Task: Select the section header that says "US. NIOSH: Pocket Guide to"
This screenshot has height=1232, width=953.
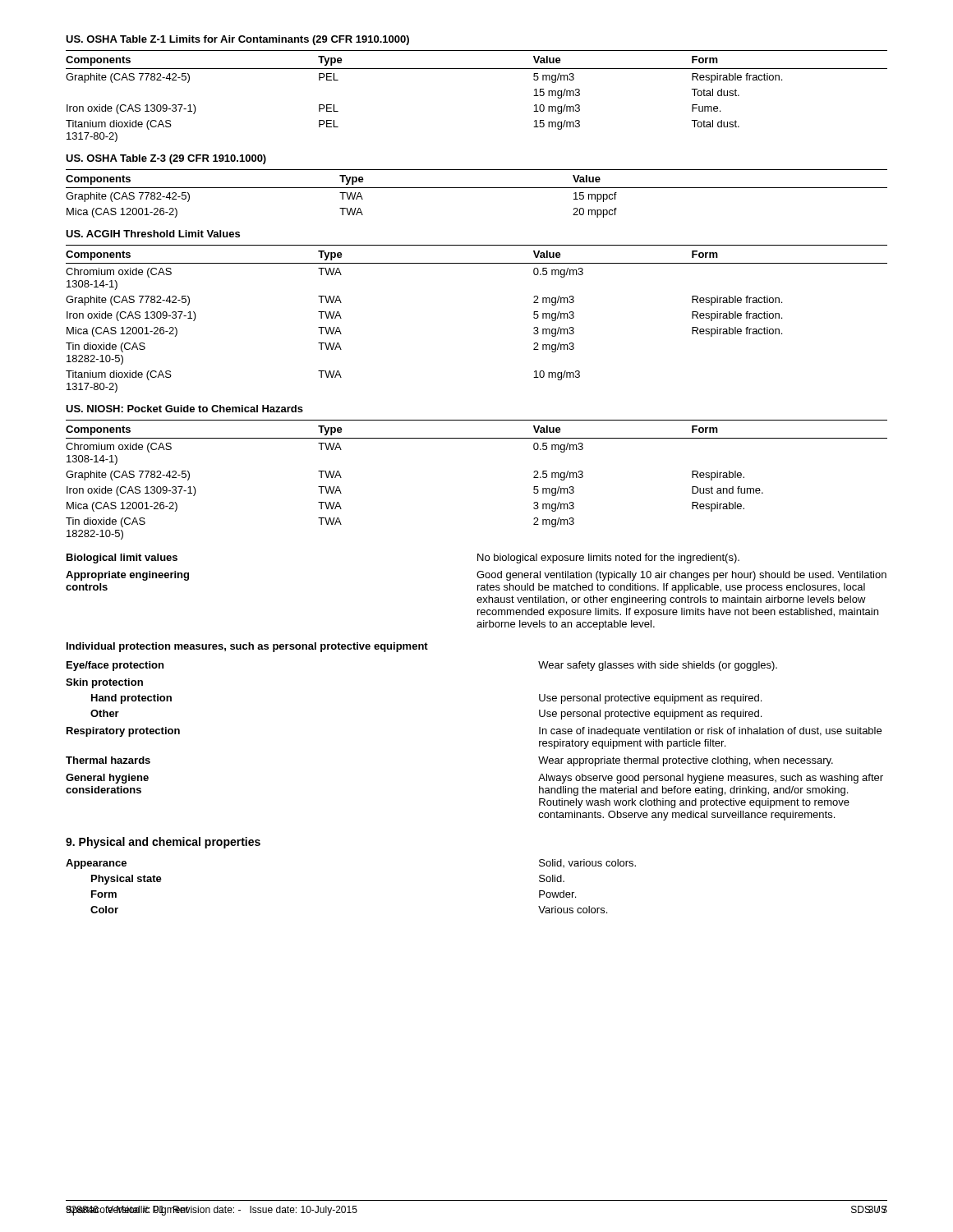Action: click(184, 409)
